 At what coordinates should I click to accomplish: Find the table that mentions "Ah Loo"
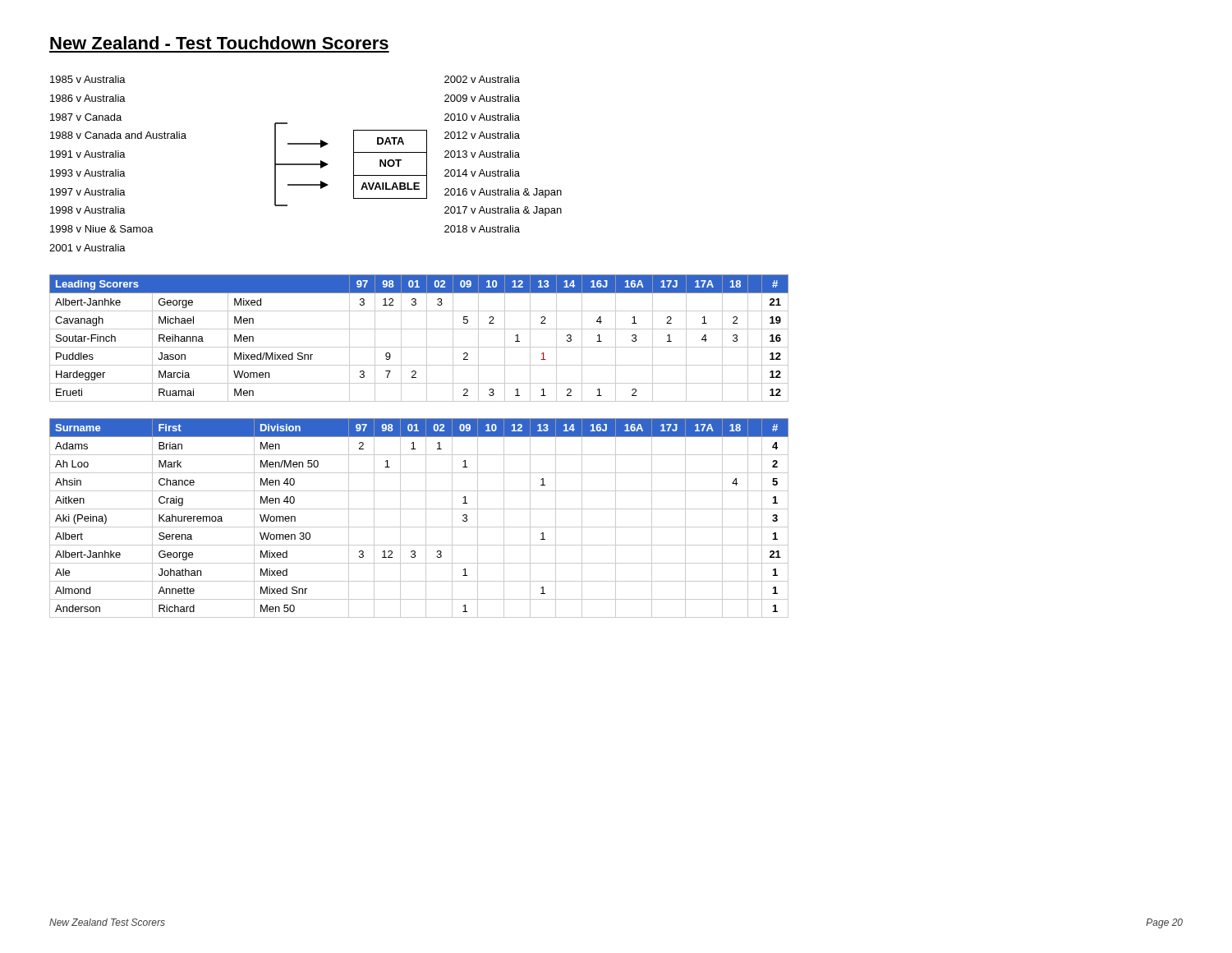616,518
